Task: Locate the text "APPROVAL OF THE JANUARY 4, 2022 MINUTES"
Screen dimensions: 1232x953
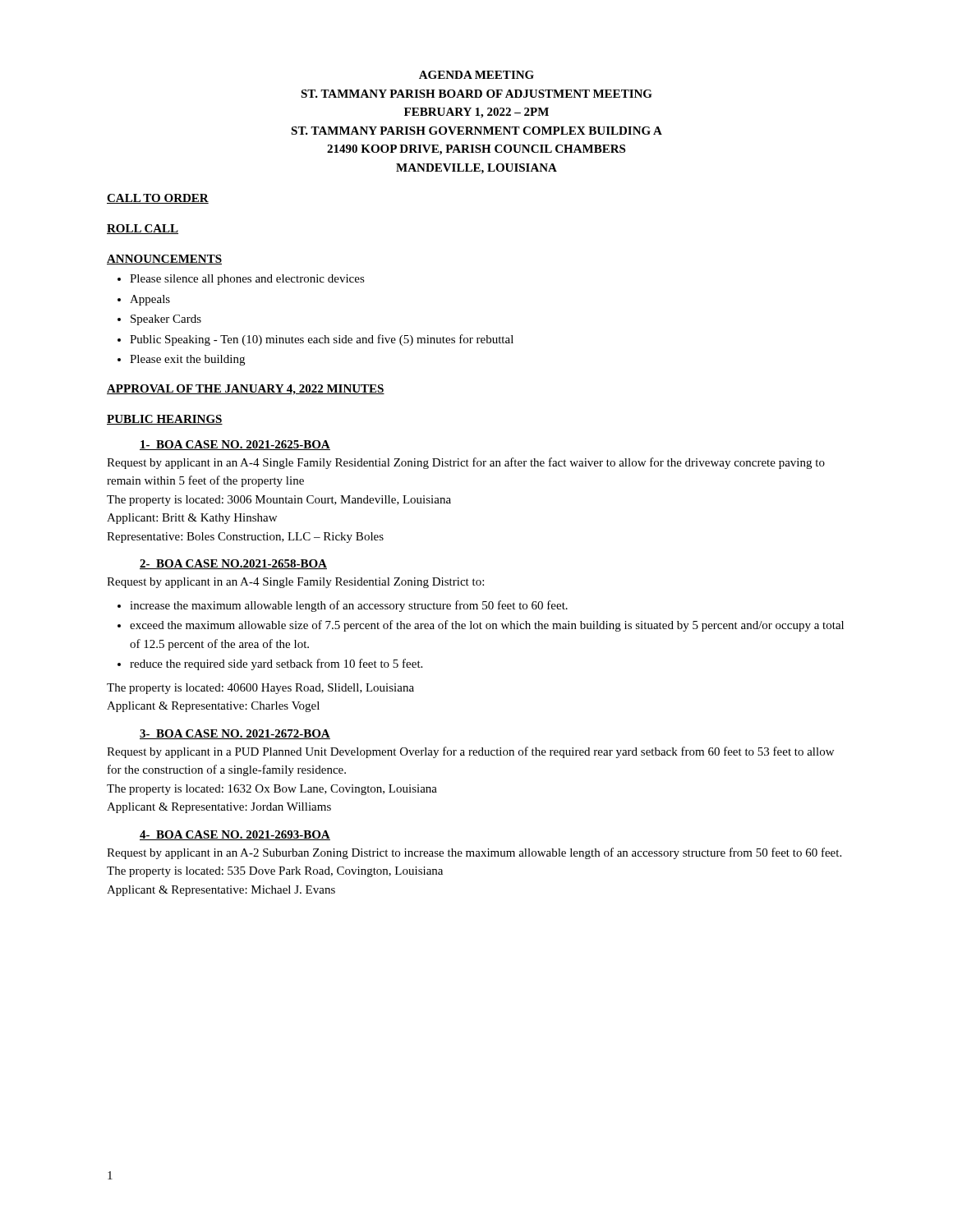Action: click(245, 388)
